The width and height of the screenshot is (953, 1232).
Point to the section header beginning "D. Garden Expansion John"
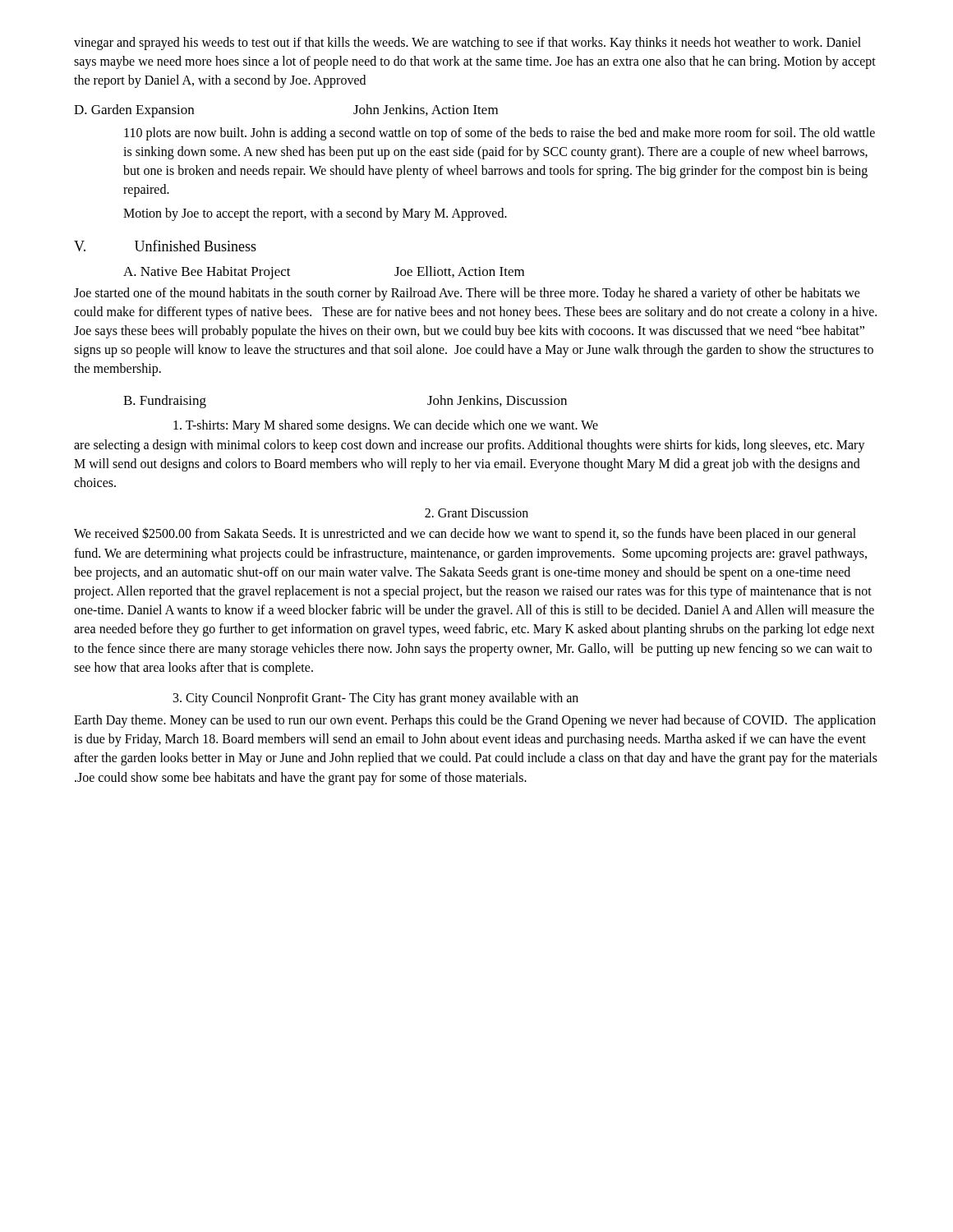(139, 110)
